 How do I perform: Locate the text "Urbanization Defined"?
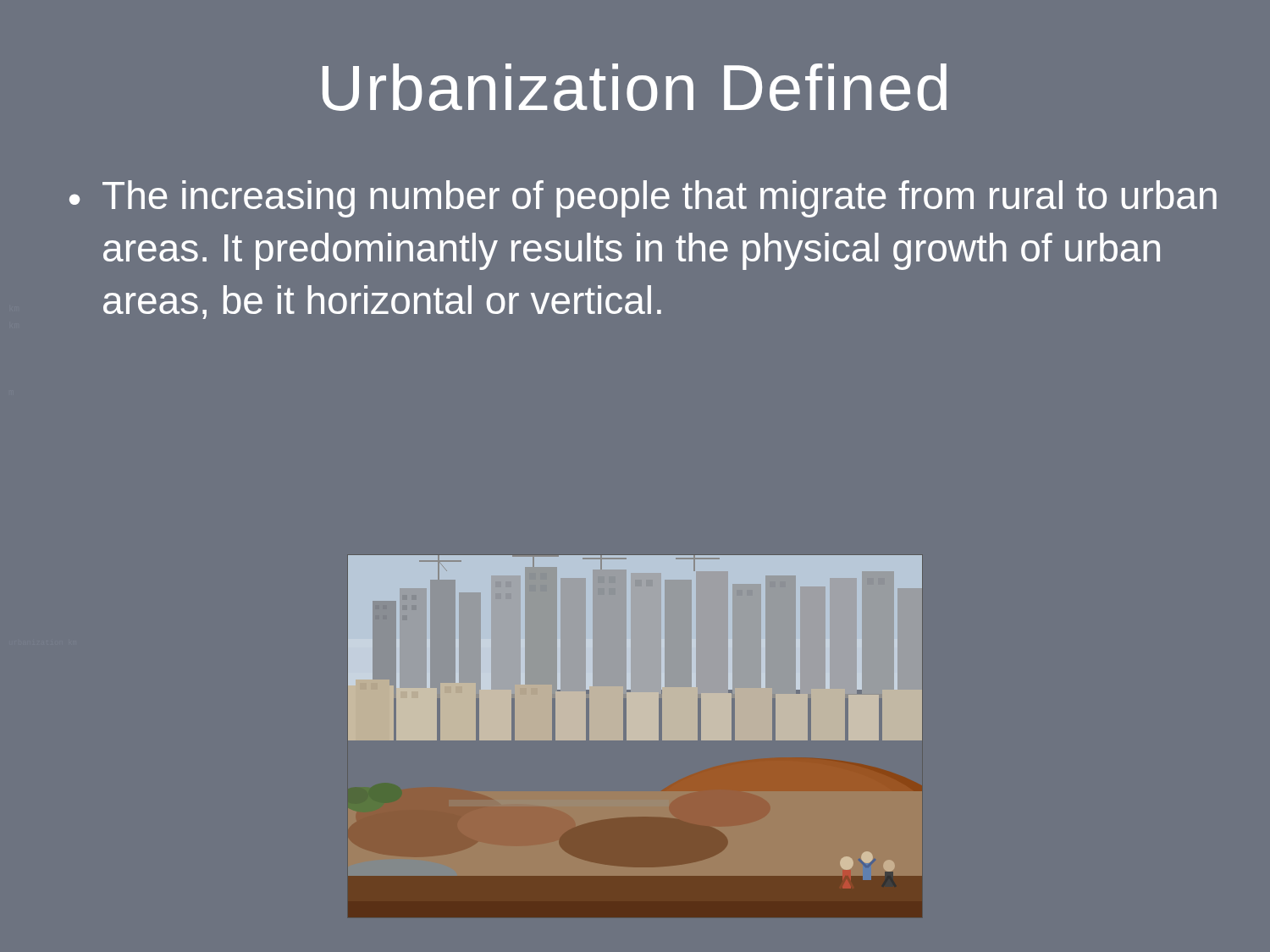635,83
